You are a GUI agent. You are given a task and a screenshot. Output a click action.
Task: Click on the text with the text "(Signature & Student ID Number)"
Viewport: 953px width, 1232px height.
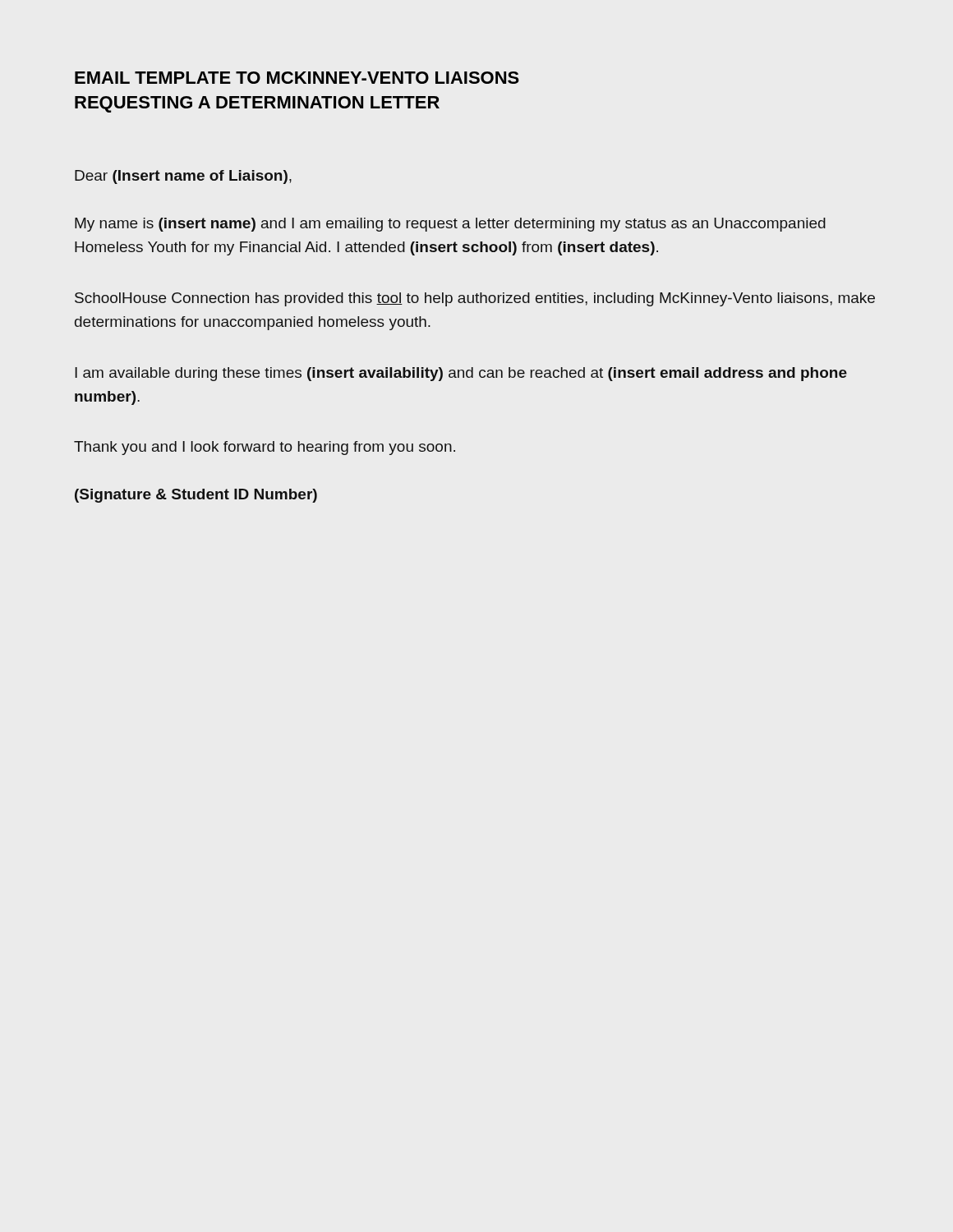pyautogui.click(x=196, y=494)
